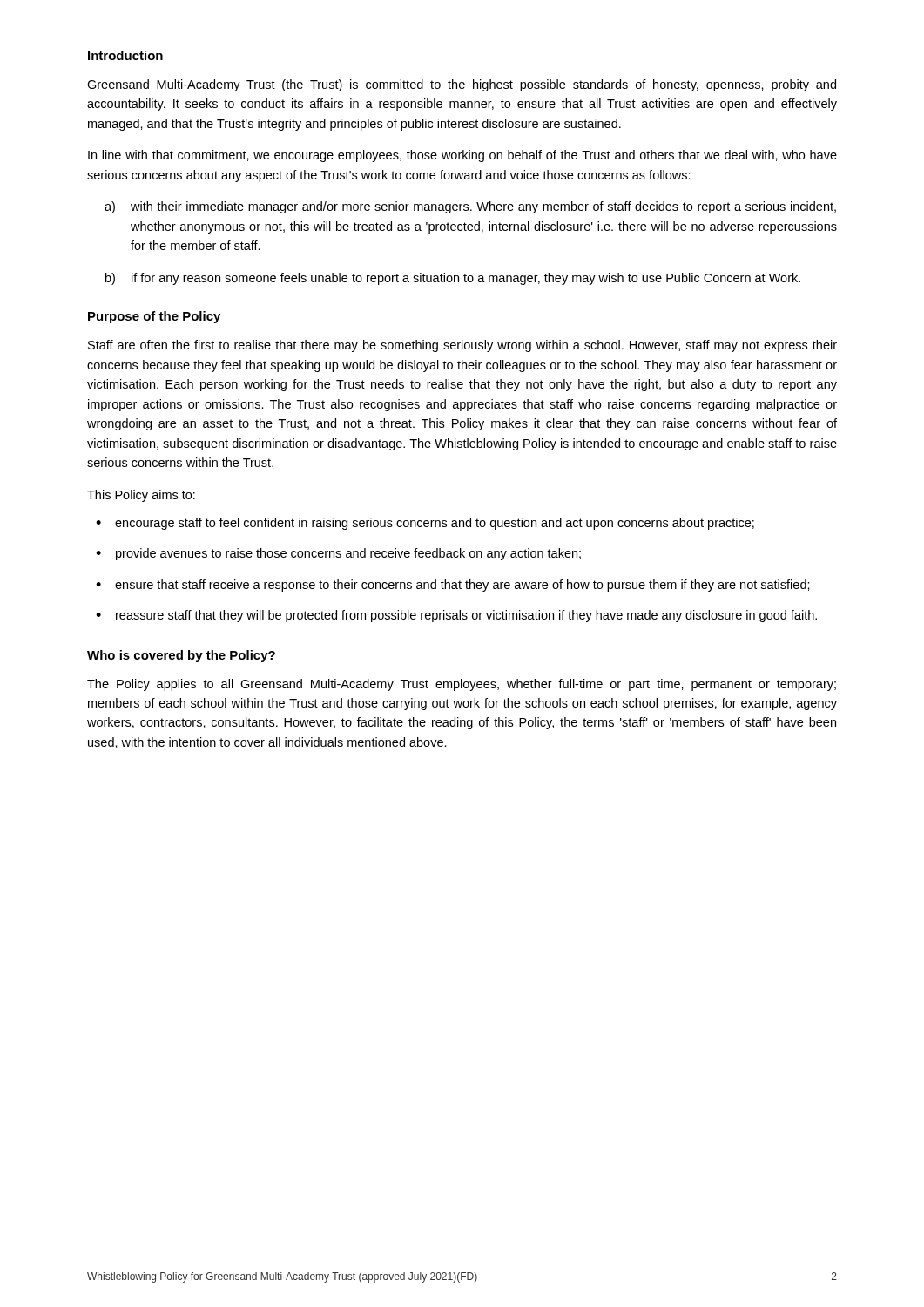Click on the list item containing "b) if for"
Image resolution: width=924 pixels, height=1307 pixels.
click(471, 278)
